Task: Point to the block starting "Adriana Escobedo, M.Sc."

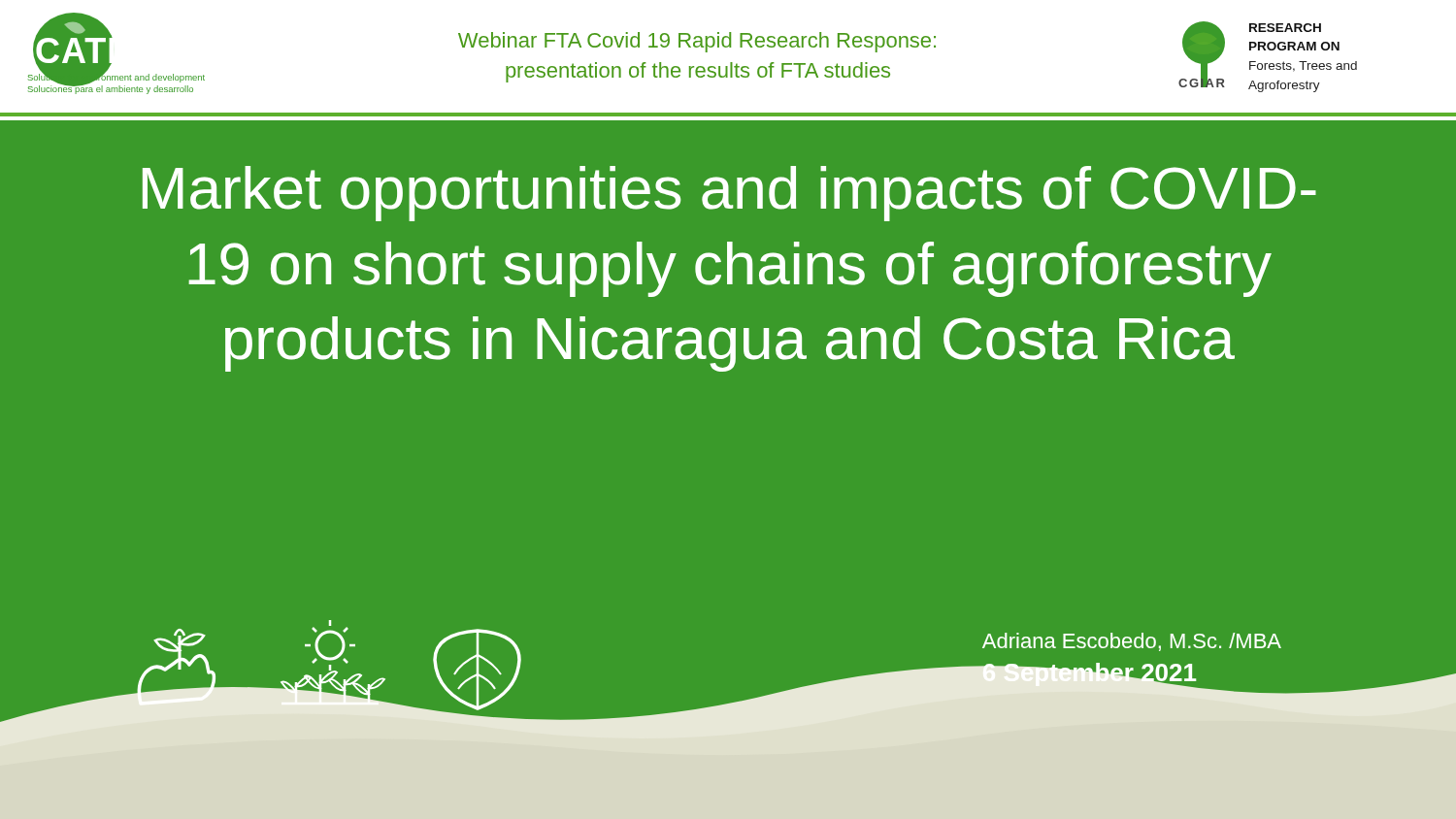Action: (x=1132, y=641)
